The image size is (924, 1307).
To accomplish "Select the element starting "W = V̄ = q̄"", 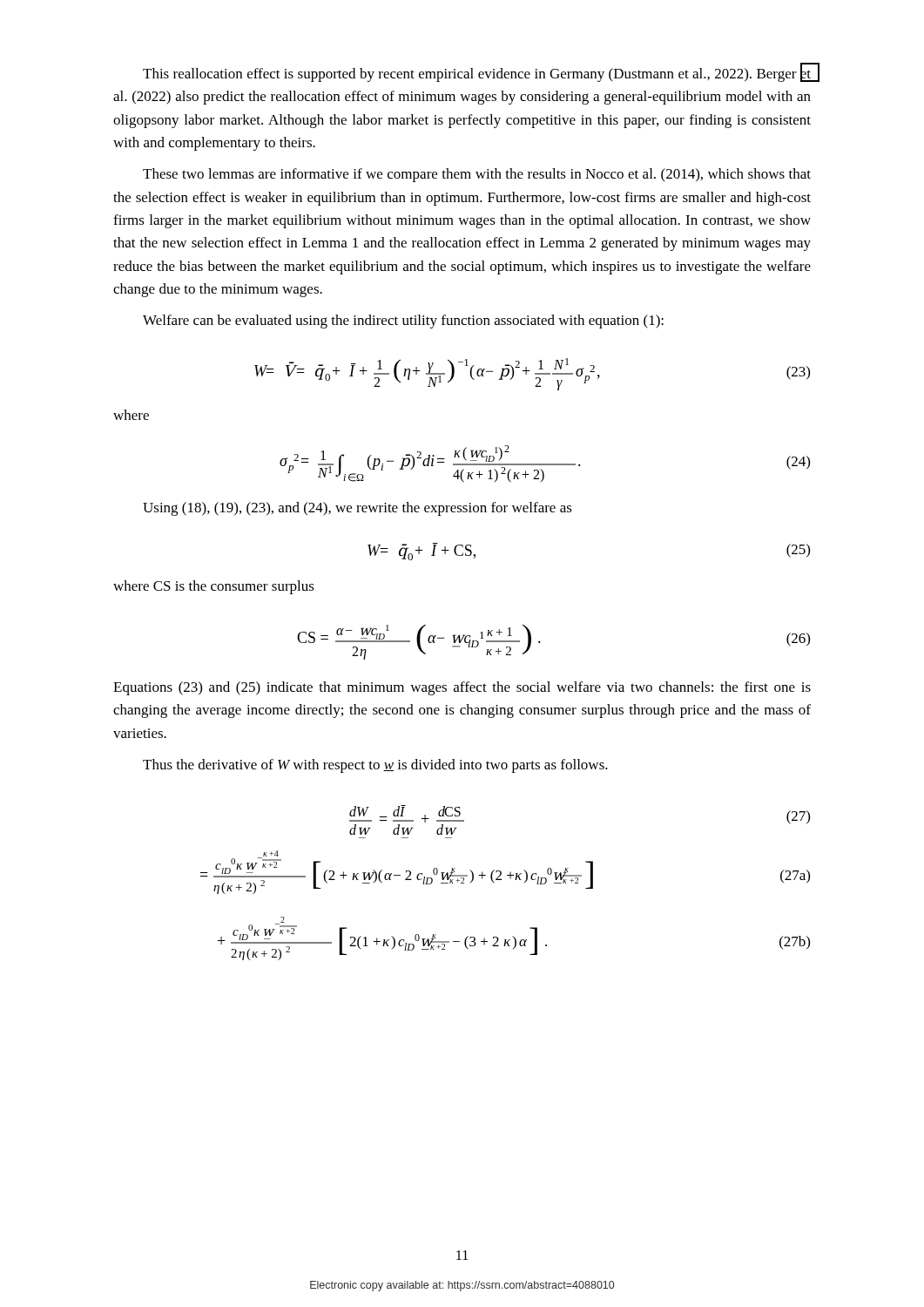I will [x=462, y=372].
